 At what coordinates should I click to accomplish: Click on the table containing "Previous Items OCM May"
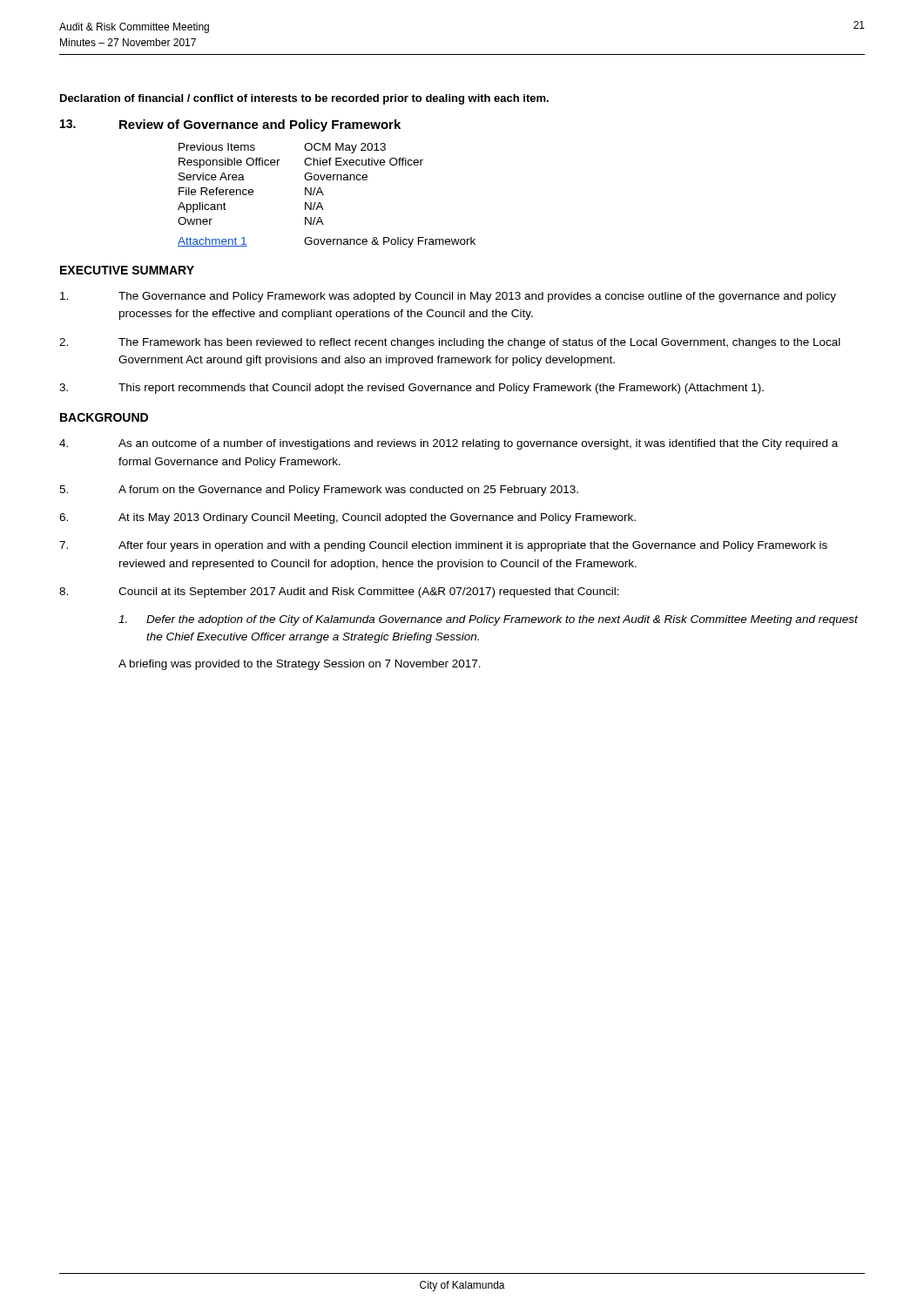[521, 194]
